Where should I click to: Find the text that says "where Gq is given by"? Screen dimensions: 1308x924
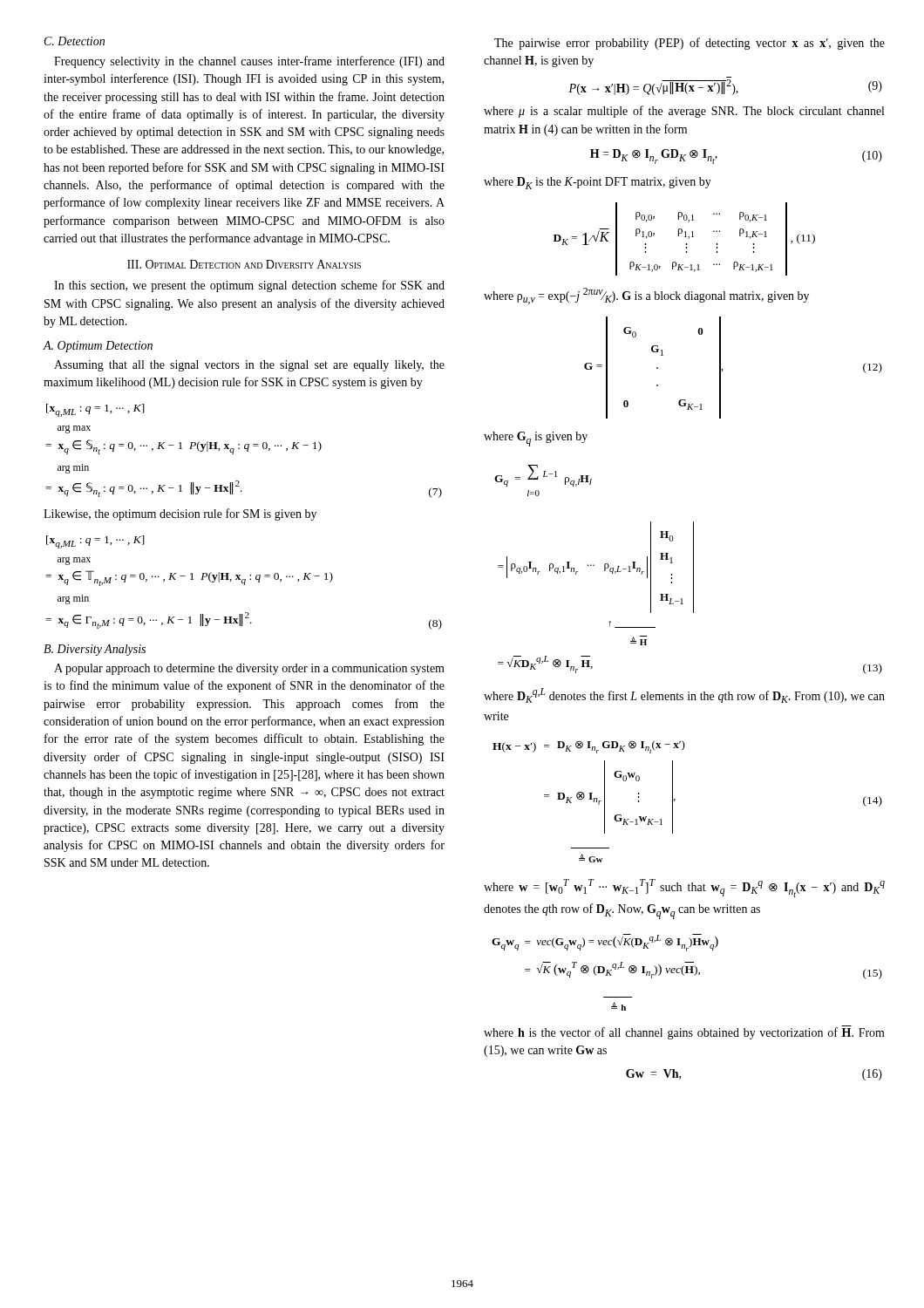pos(536,439)
